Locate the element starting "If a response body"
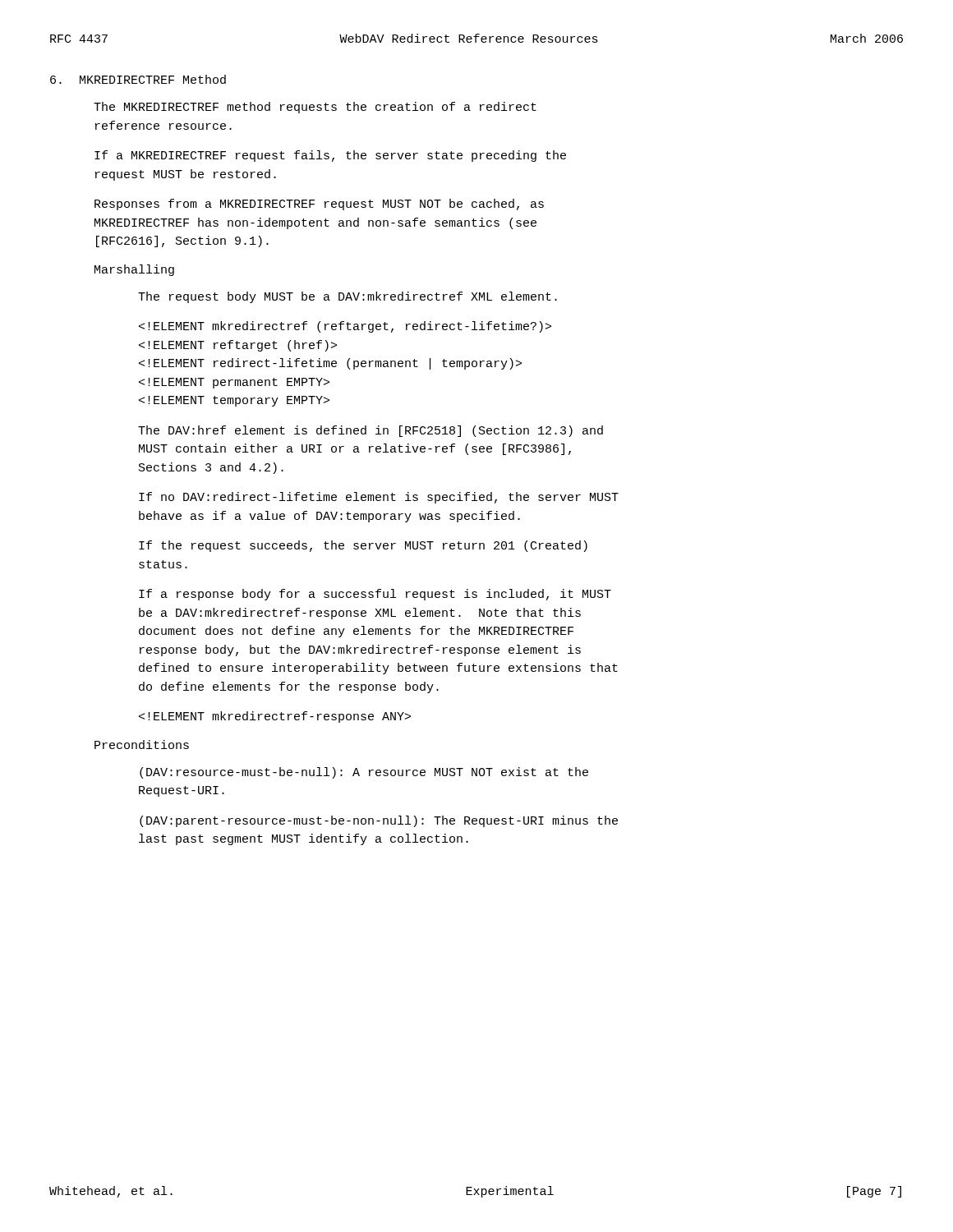Screen dimensions: 1232x953 click(x=378, y=641)
